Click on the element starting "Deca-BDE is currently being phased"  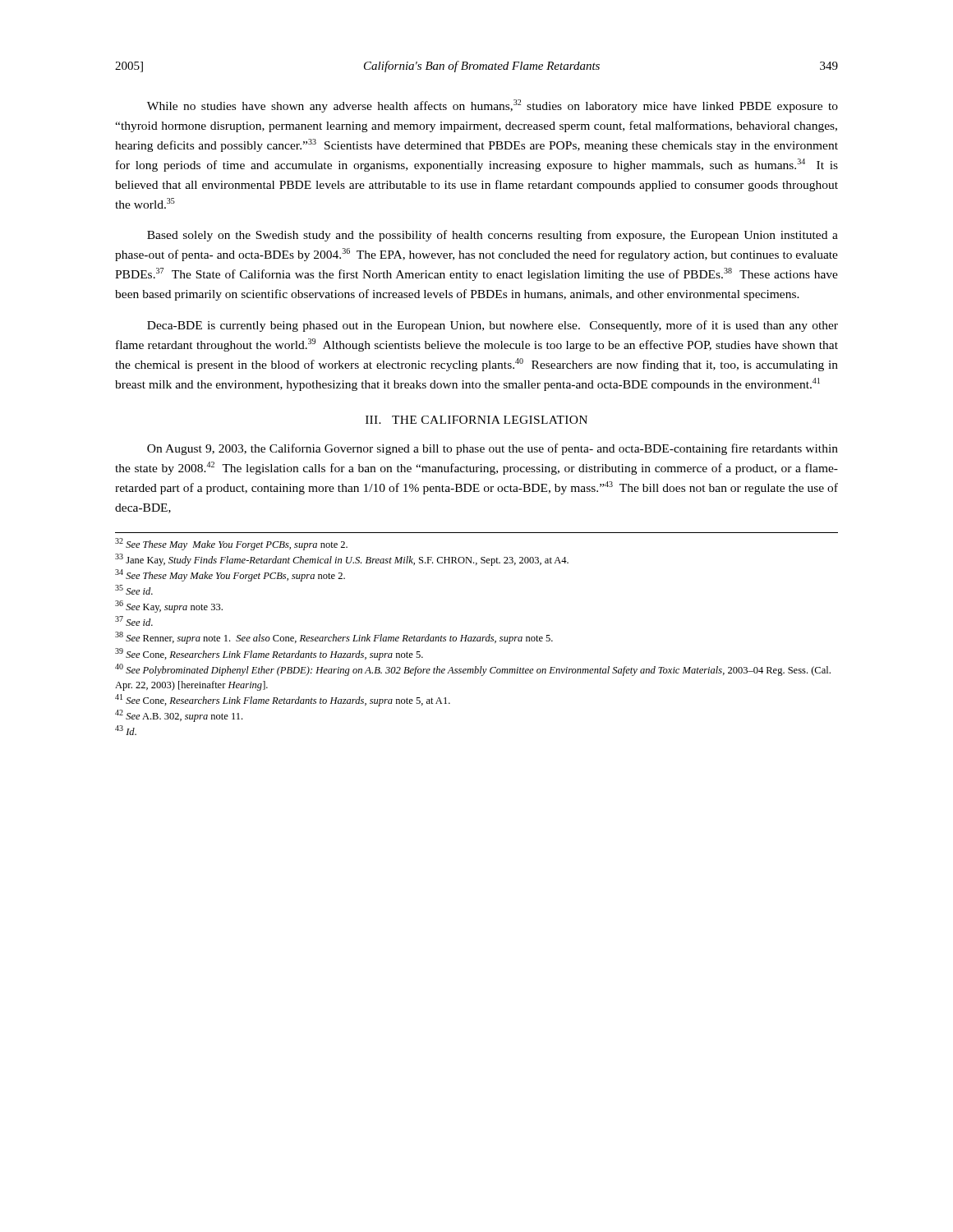pyautogui.click(x=476, y=354)
